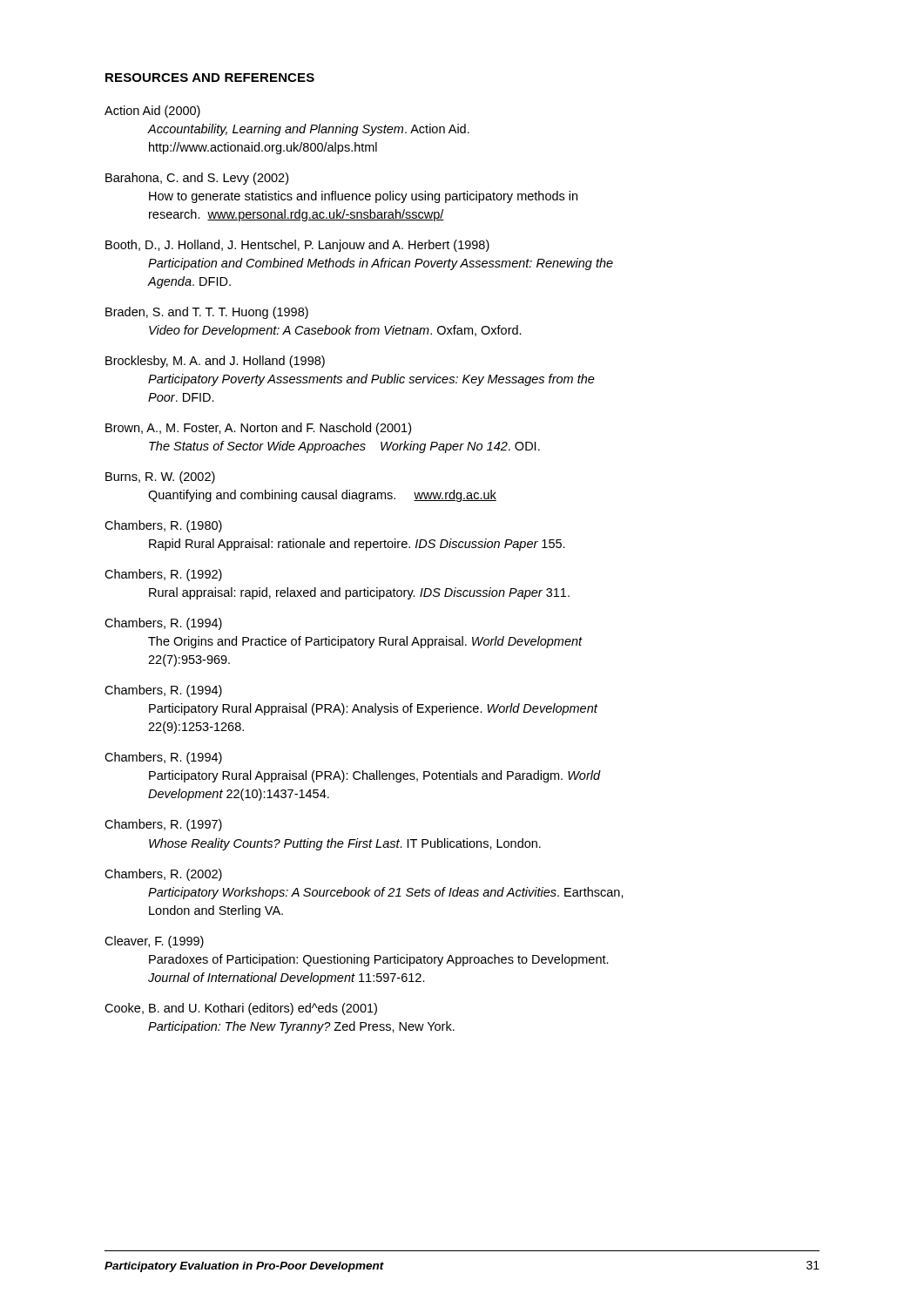The width and height of the screenshot is (924, 1307).
Task: Click on the list item that says "Cleaver, F. (1999) Paradoxes"
Action: (x=462, y=959)
